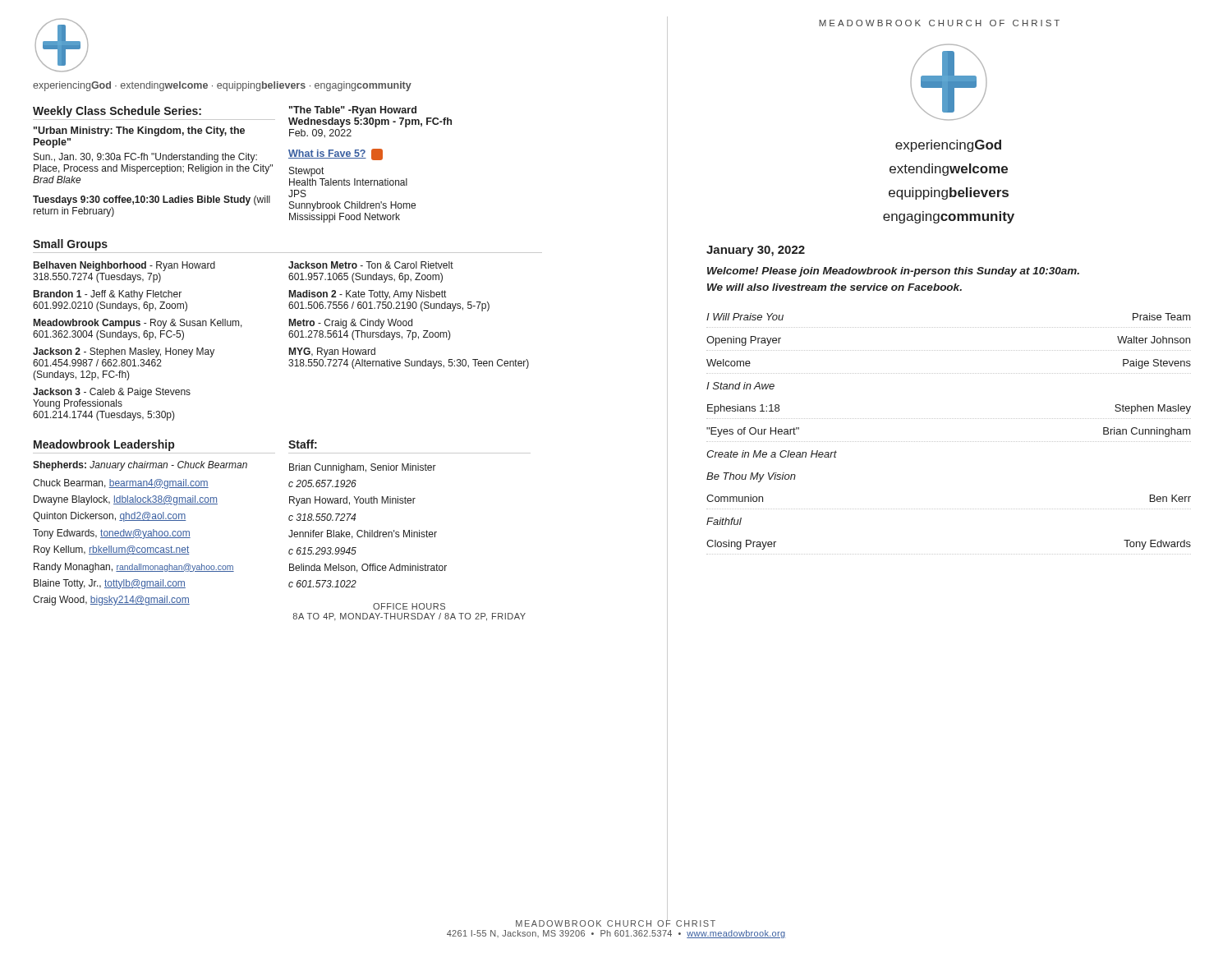Screen dimensions: 953x1232
Task: Navigate to the block starting "Health Talents International"
Action: (x=348, y=182)
